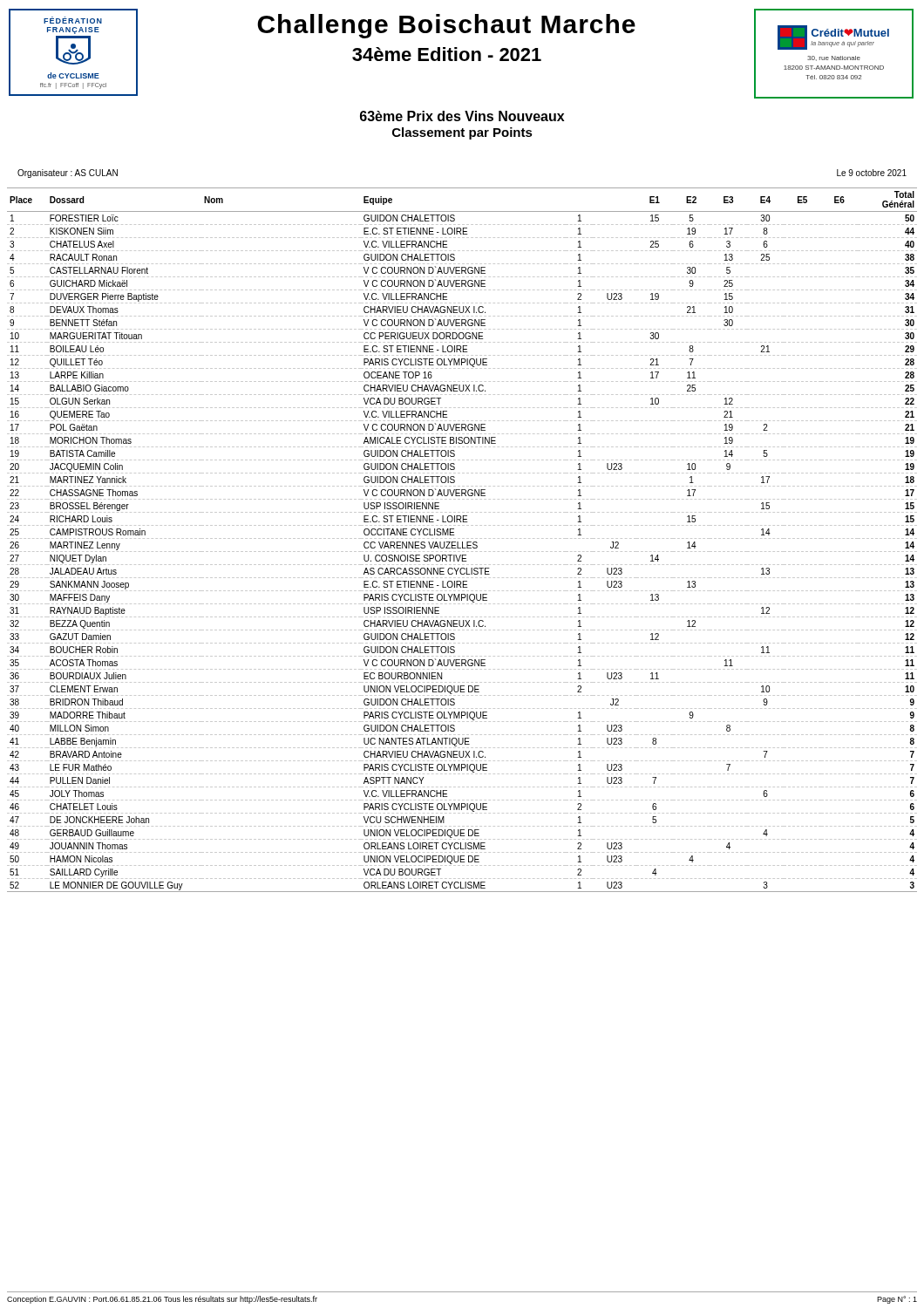The width and height of the screenshot is (924, 1308).
Task: Locate the block starting "63ème Prix des Vins Nouveaux"
Action: pyautogui.click(x=462, y=124)
